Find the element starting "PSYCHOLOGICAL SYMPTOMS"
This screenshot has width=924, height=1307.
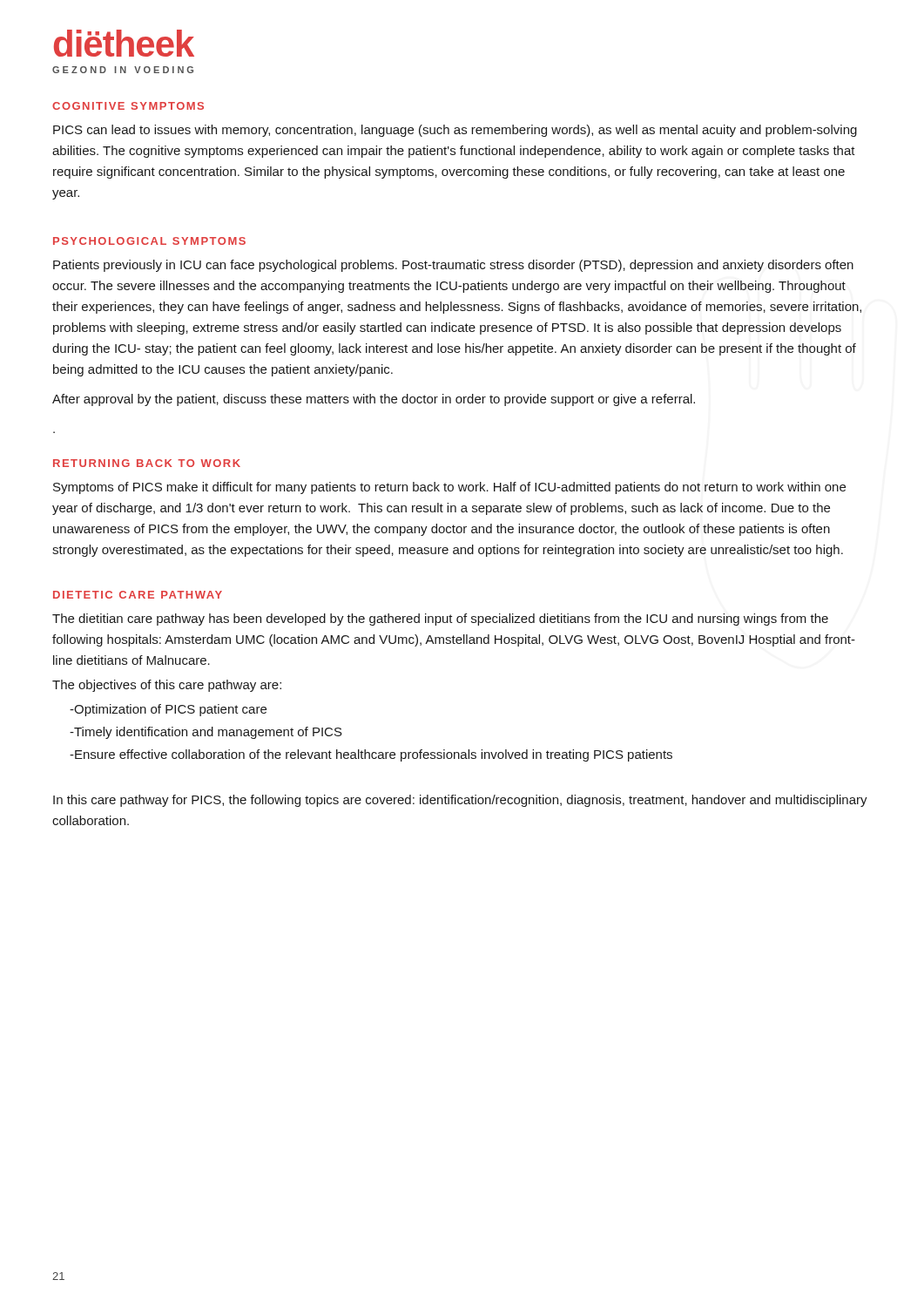coord(150,241)
